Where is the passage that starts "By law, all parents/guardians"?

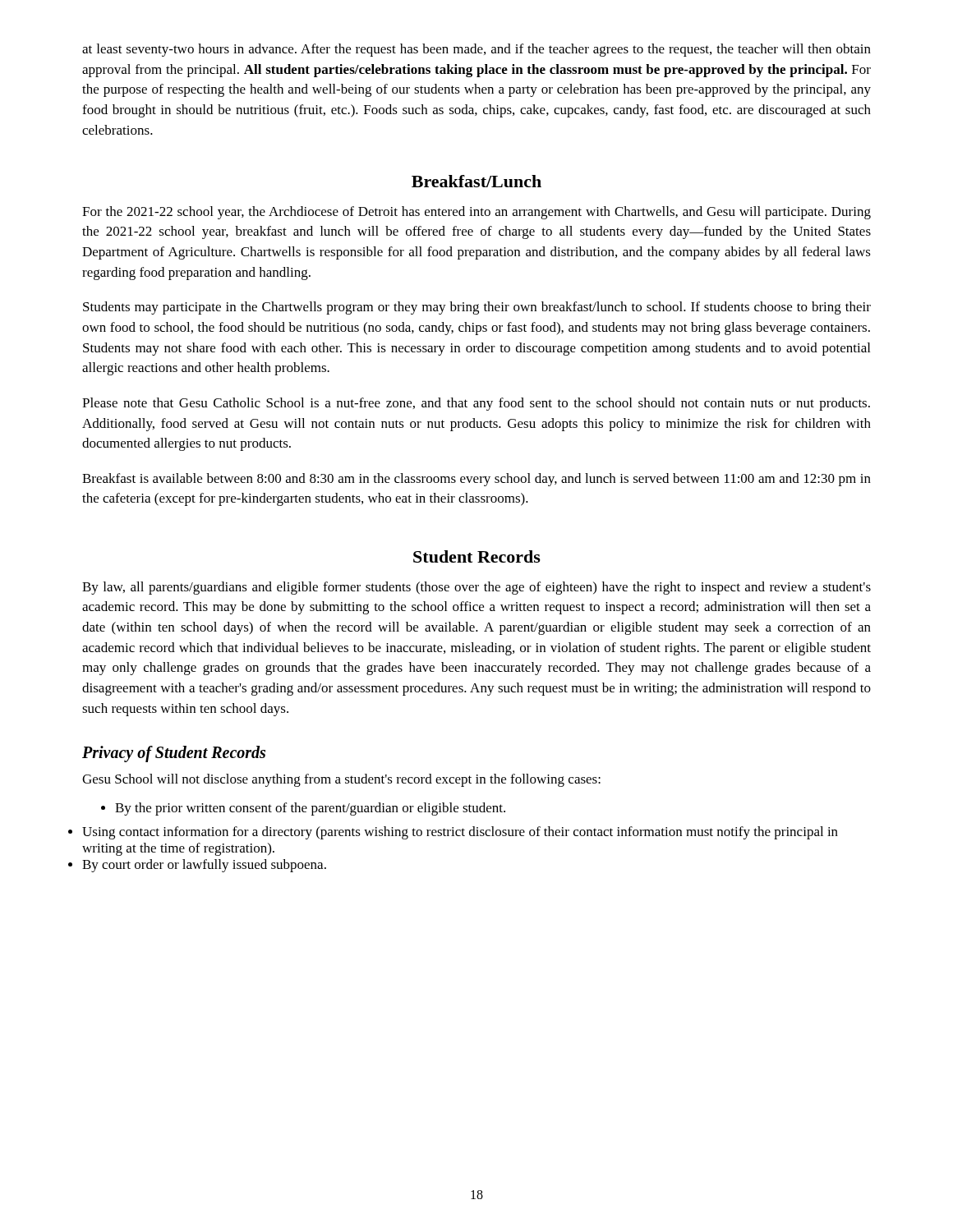pyautogui.click(x=476, y=648)
